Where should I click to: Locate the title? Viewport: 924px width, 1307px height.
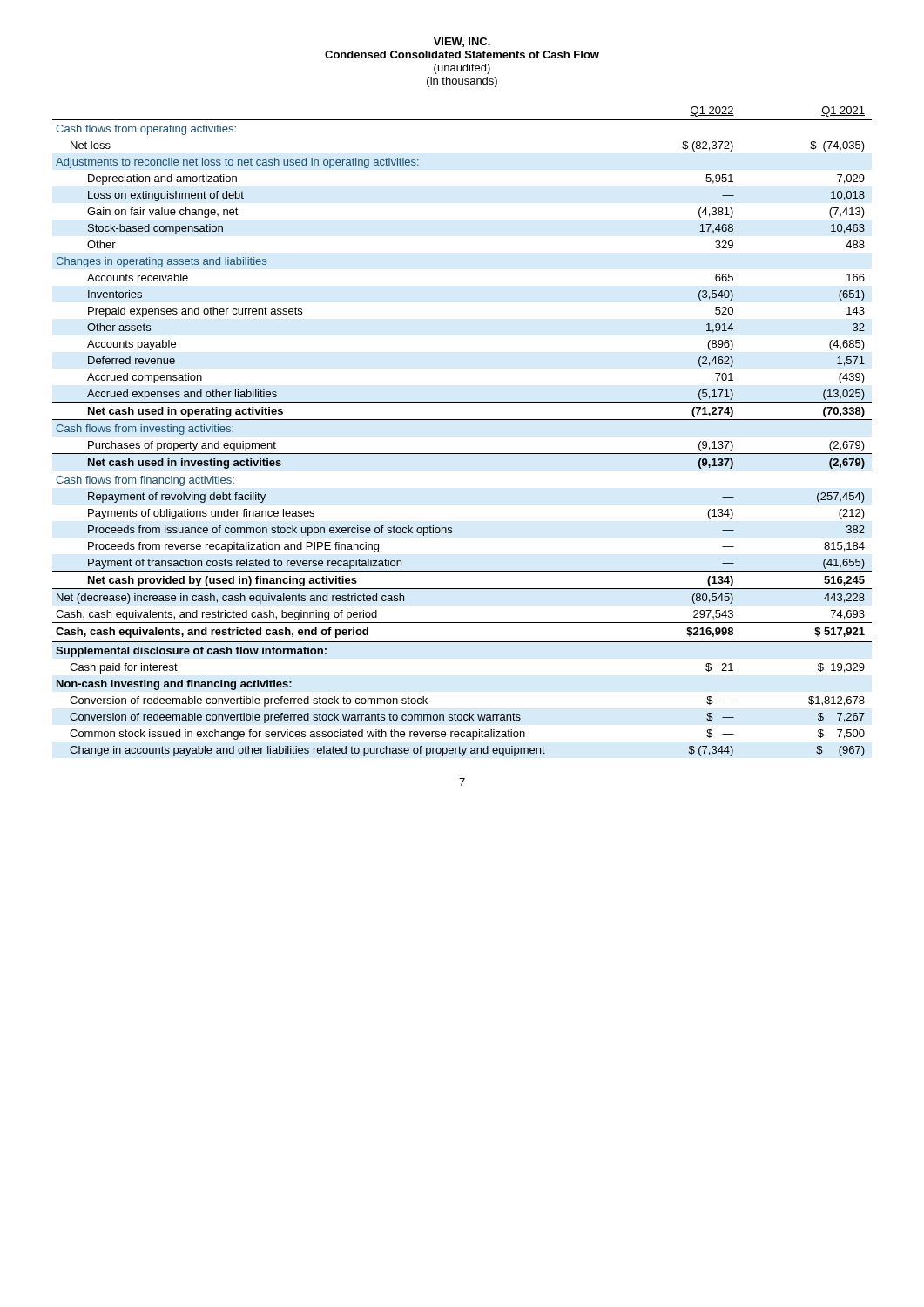(462, 61)
